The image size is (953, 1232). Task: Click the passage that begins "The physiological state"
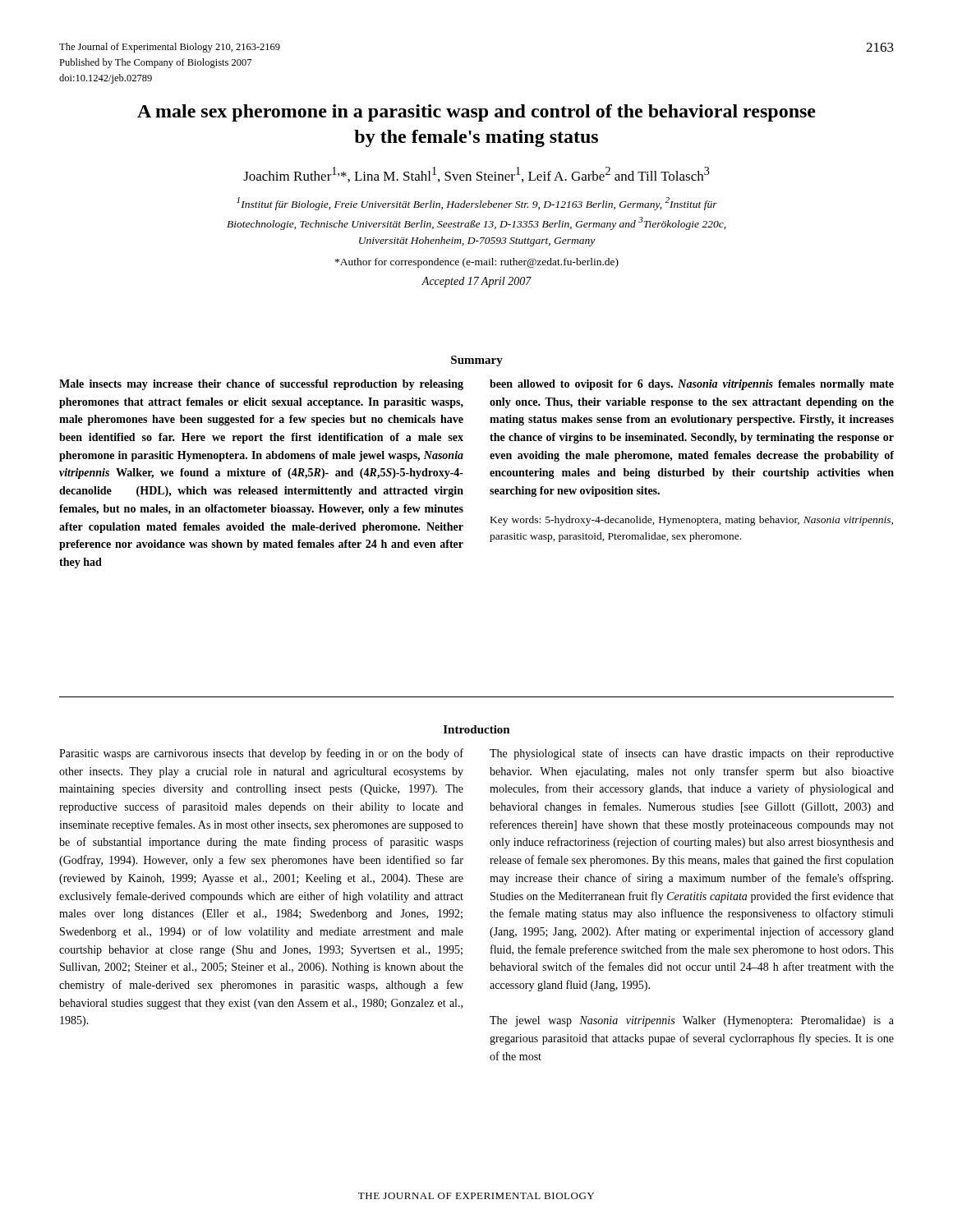pos(692,905)
